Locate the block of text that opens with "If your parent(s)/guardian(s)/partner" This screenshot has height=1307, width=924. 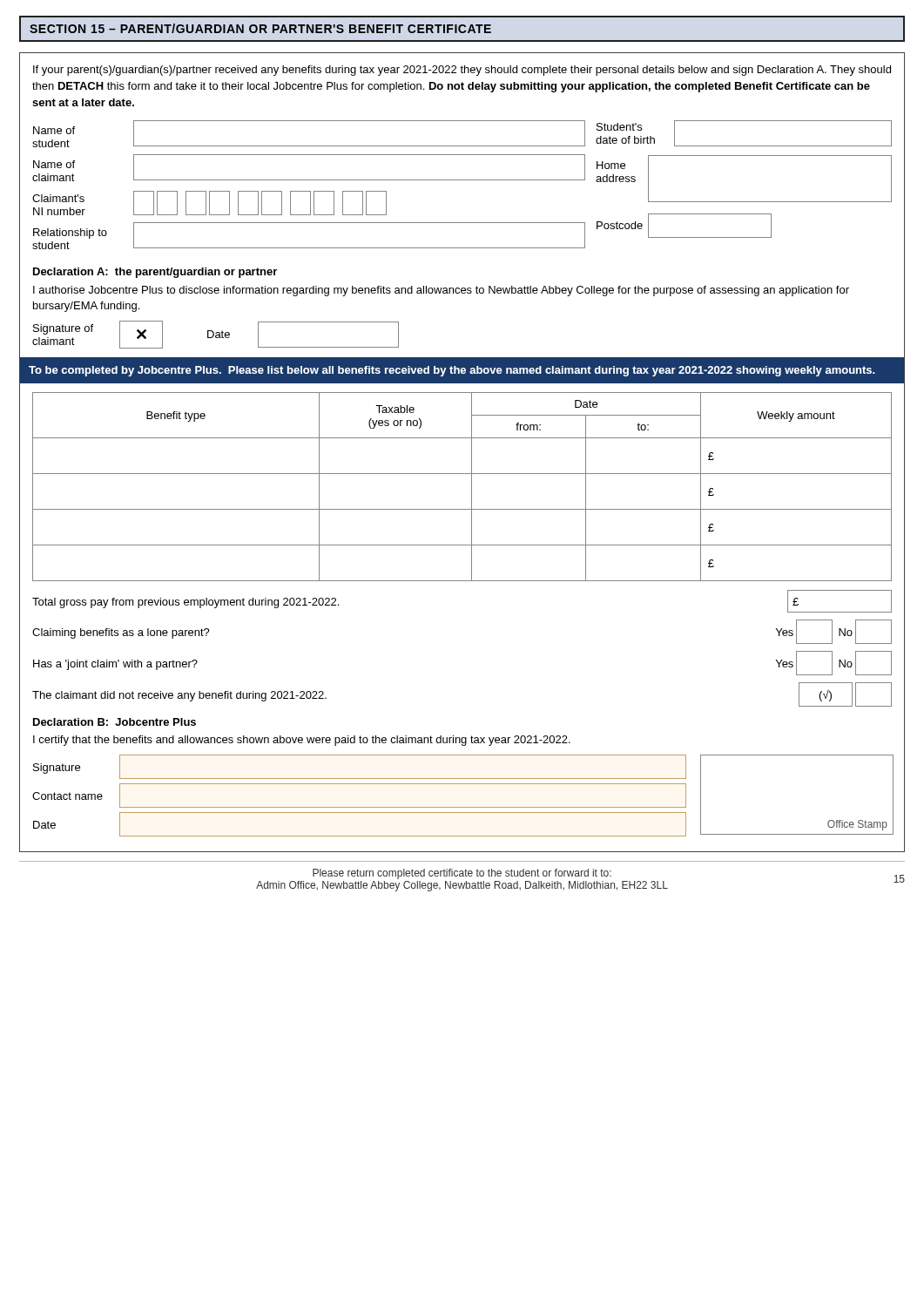(462, 86)
